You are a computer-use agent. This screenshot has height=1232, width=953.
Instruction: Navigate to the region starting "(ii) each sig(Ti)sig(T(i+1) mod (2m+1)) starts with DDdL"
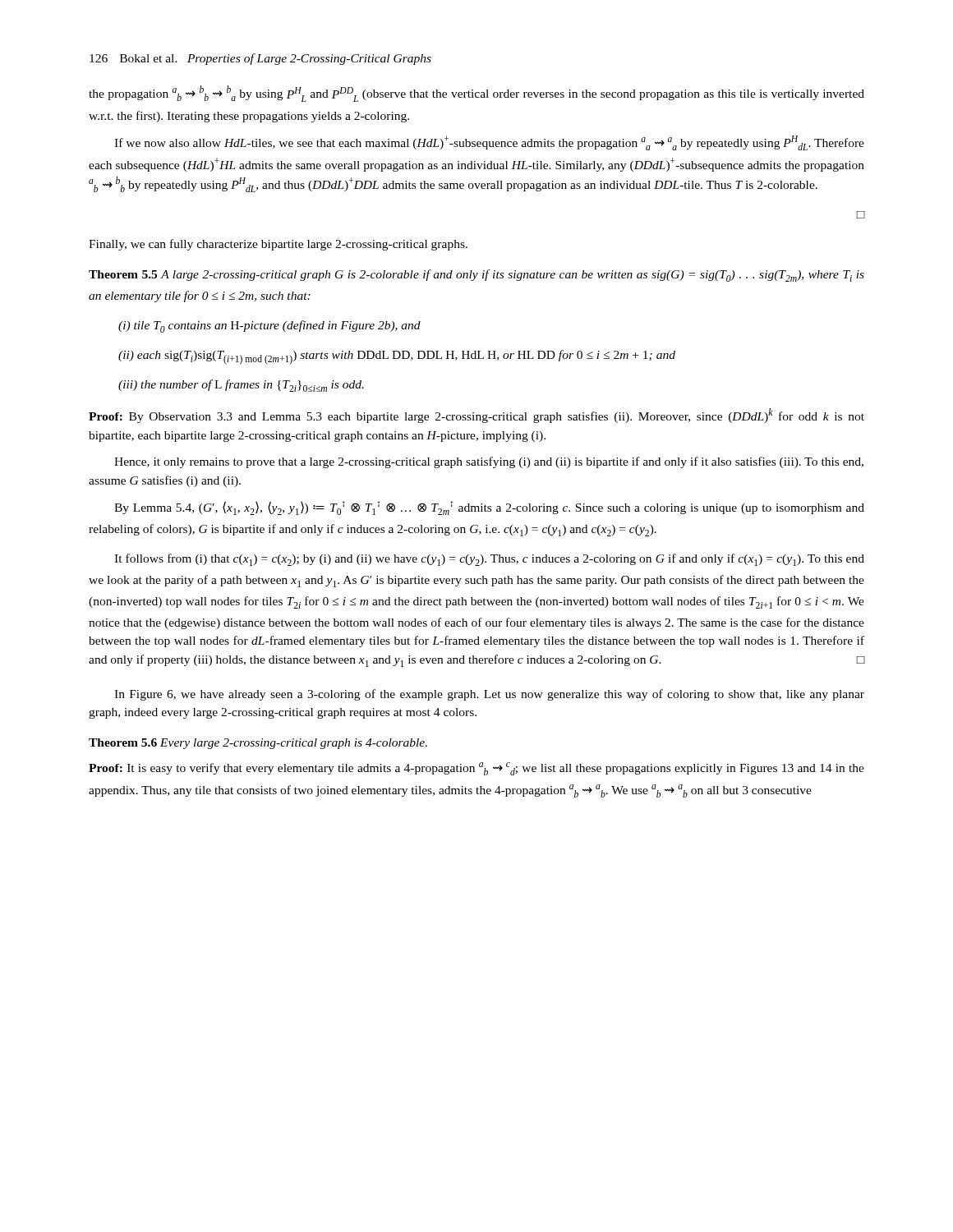tap(491, 357)
